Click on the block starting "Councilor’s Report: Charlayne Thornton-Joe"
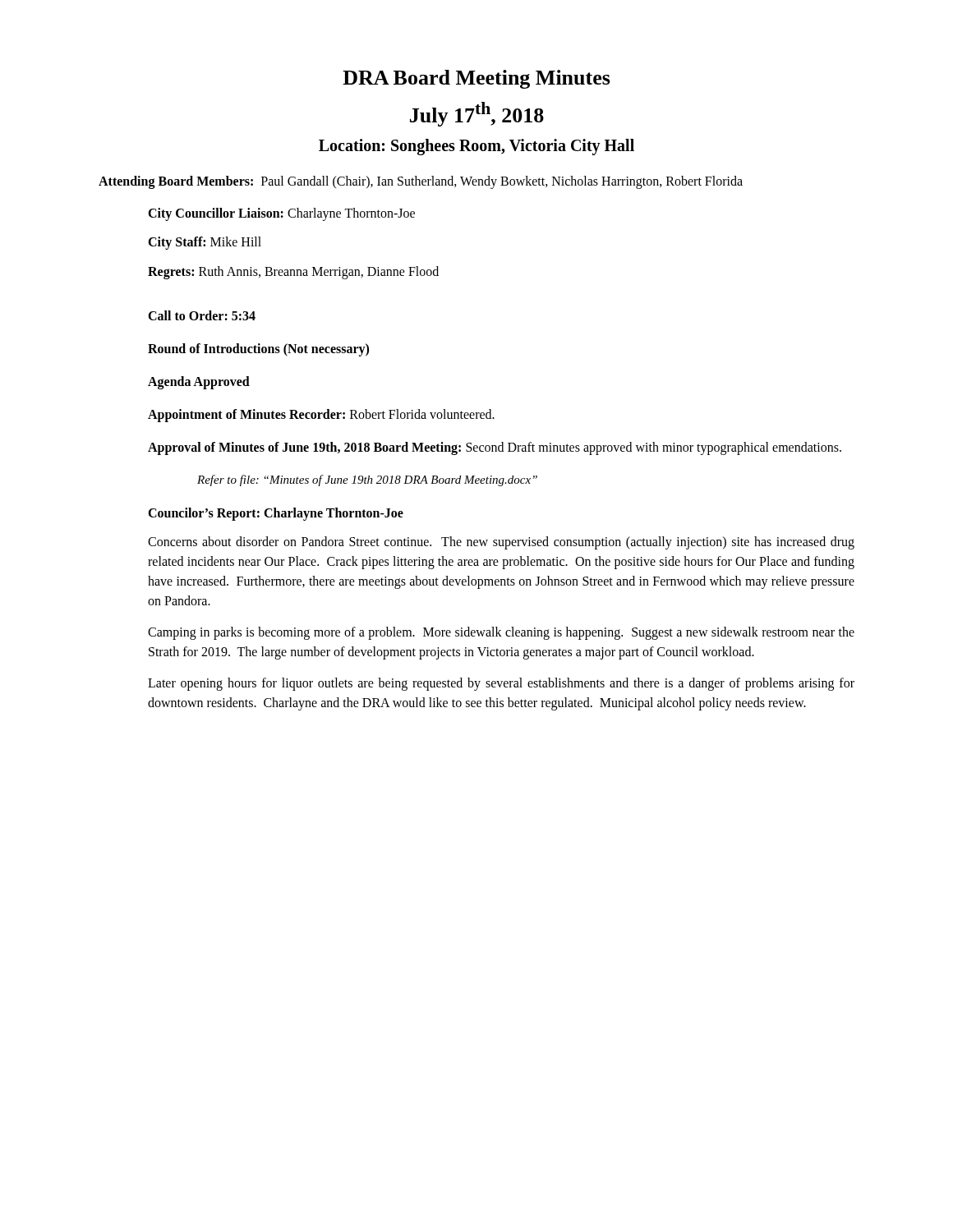 coord(276,513)
